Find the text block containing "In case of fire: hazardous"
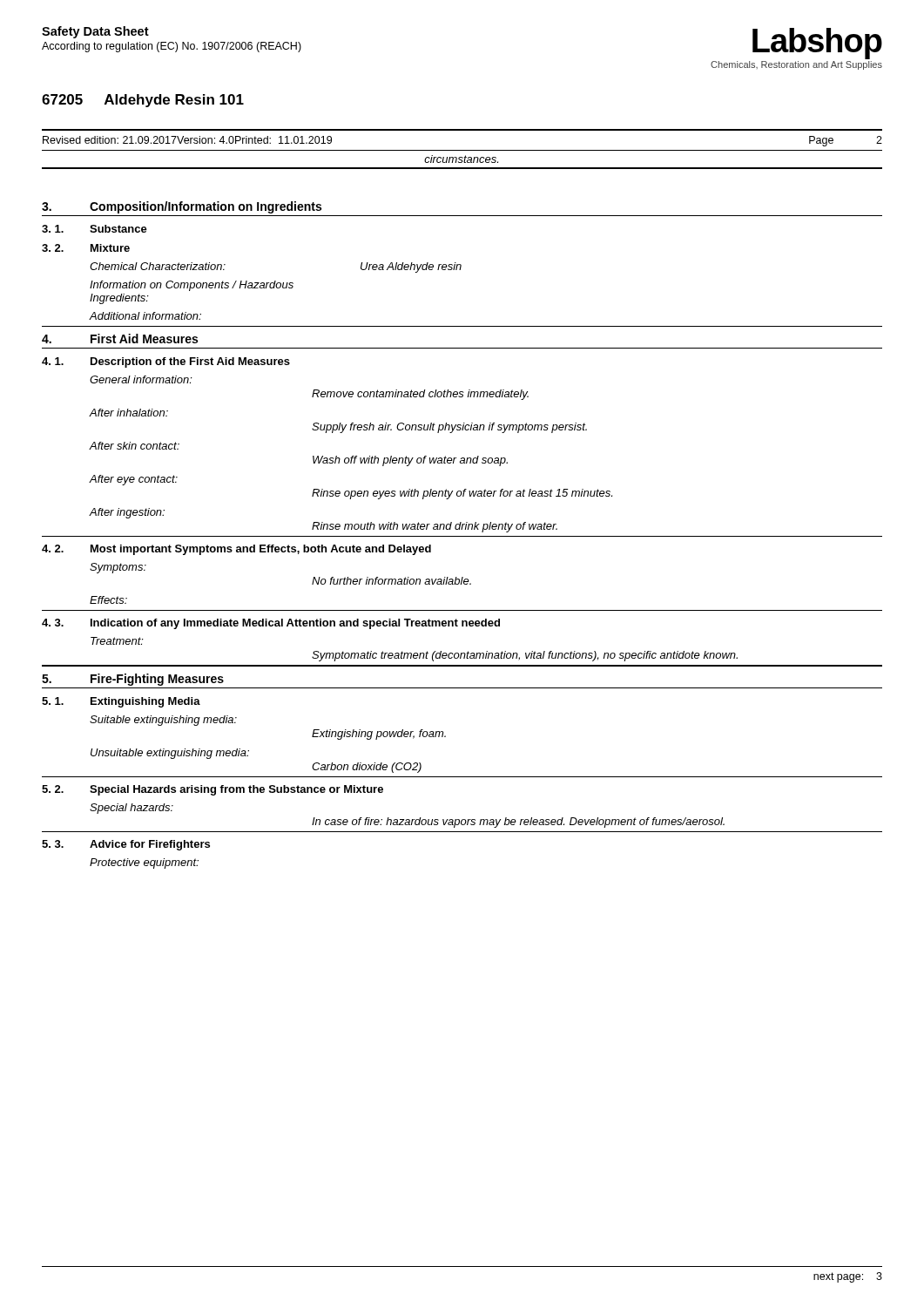The image size is (924, 1307). 519,821
